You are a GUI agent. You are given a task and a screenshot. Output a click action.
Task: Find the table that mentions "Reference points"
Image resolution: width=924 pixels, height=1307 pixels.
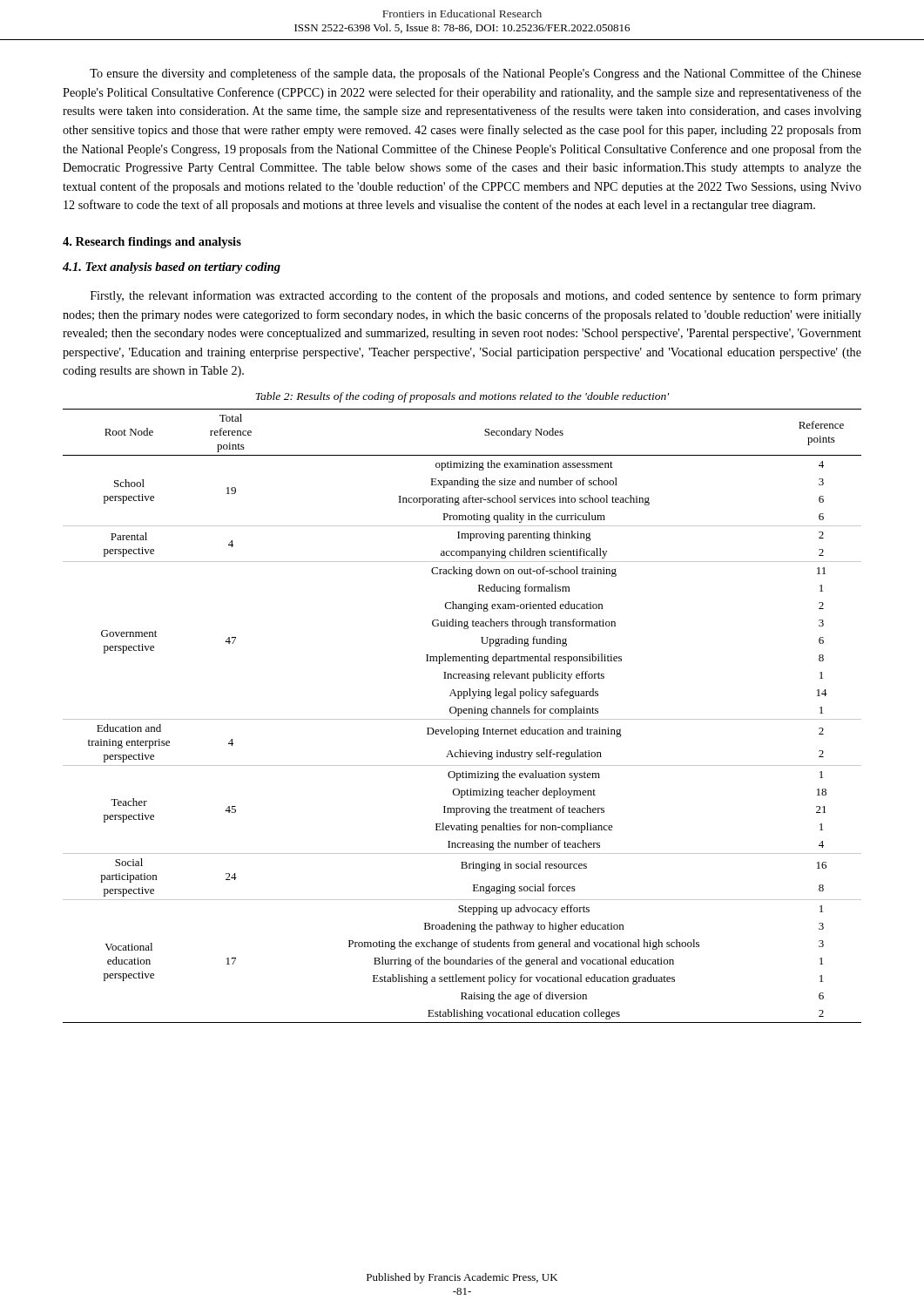point(462,716)
